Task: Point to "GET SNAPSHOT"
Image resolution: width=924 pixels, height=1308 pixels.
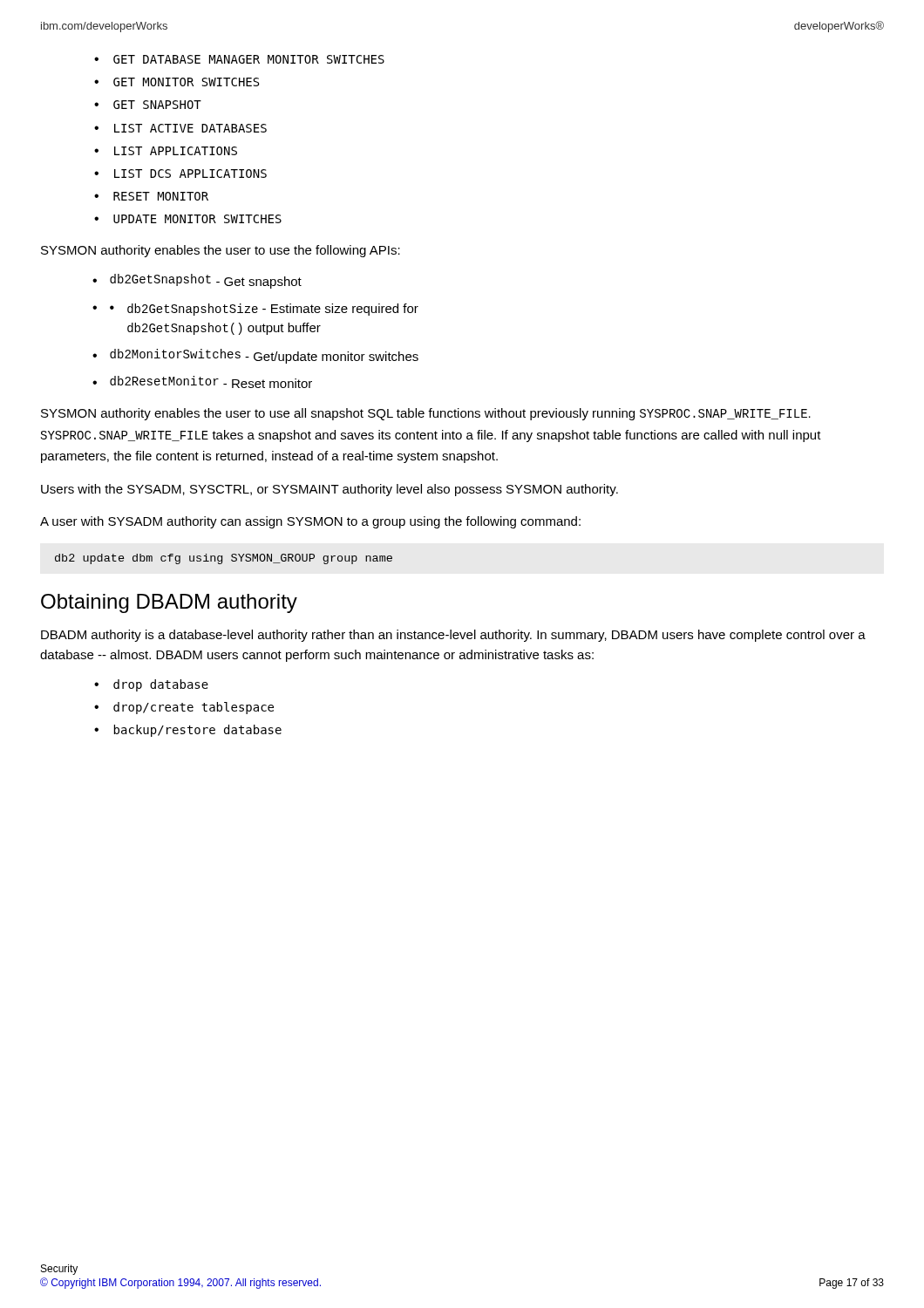Action: [157, 105]
